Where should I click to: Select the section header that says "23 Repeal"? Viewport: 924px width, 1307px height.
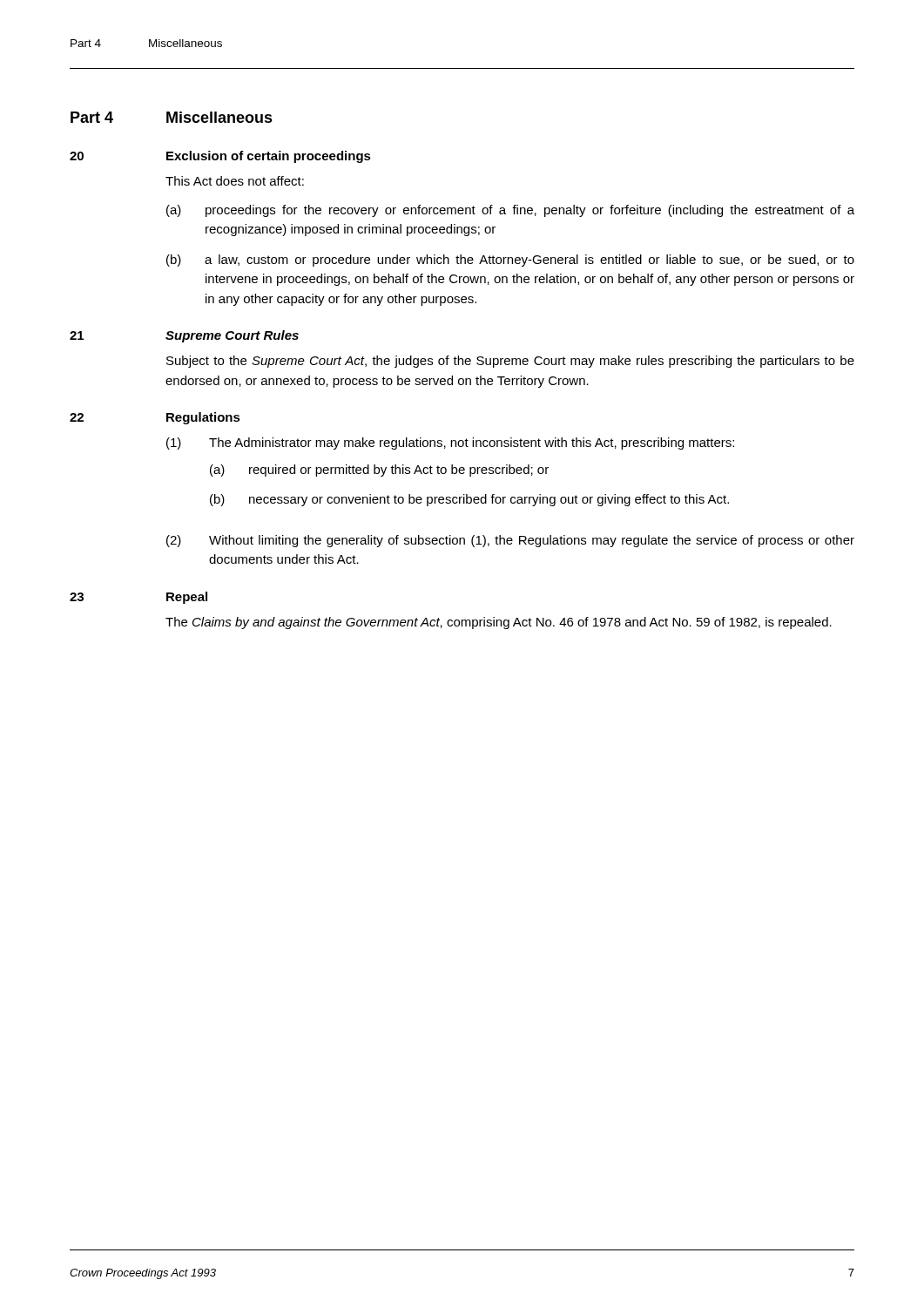(x=77, y=599)
